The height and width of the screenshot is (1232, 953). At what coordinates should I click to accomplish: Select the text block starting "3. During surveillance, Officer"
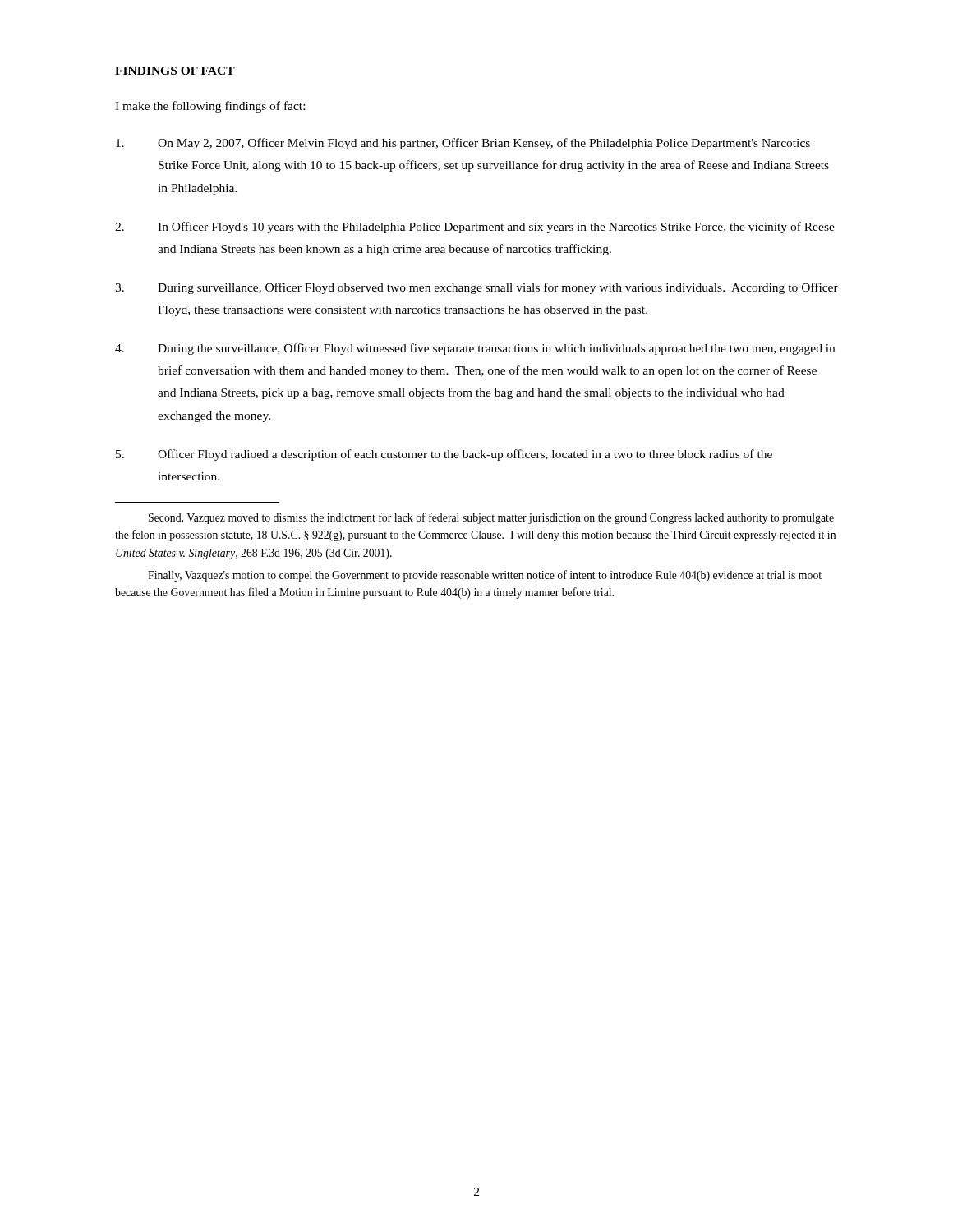click(x=476, y=298)
